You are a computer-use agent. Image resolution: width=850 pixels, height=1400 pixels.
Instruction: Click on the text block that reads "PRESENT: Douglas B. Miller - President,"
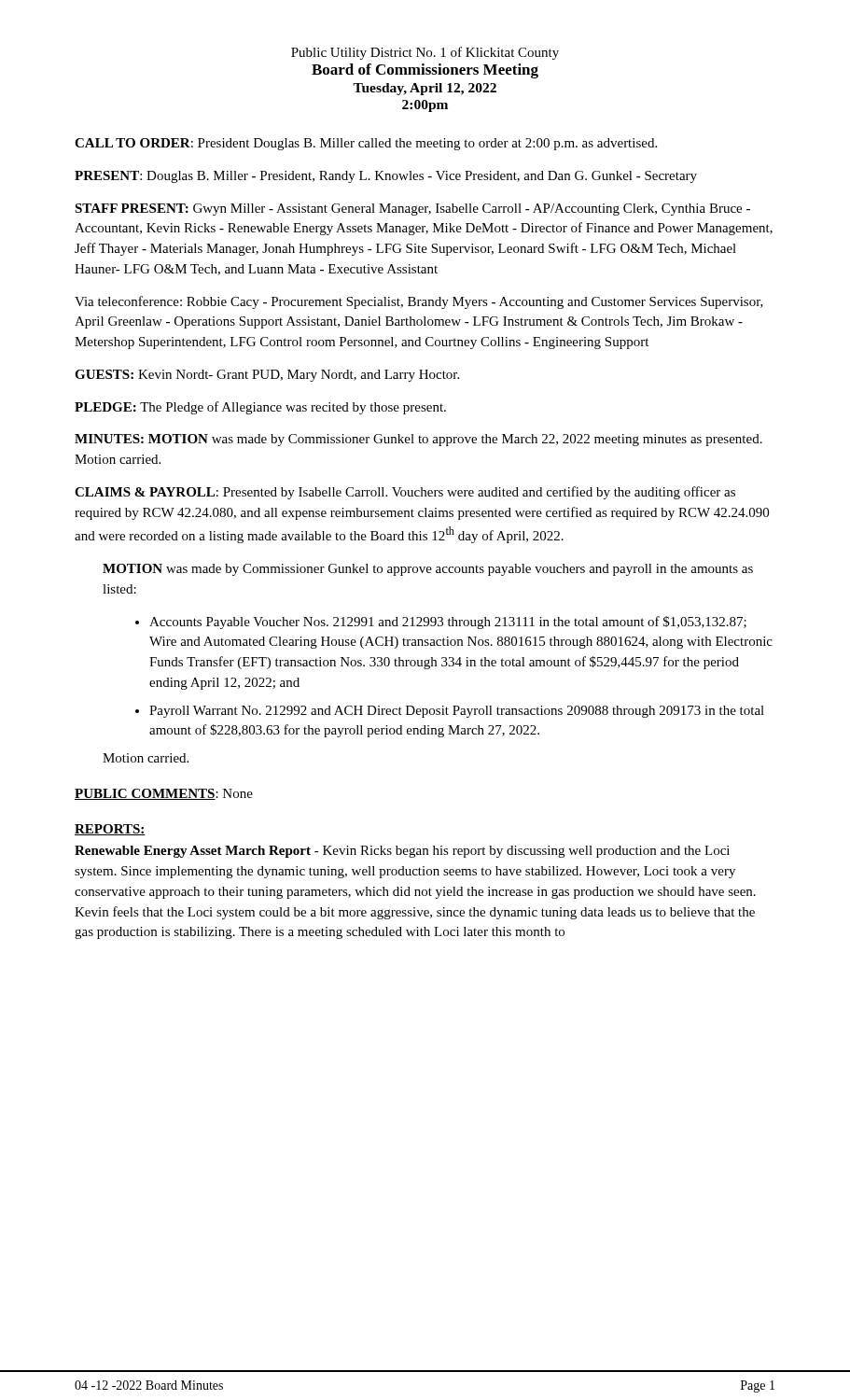[x=386, y=175]
